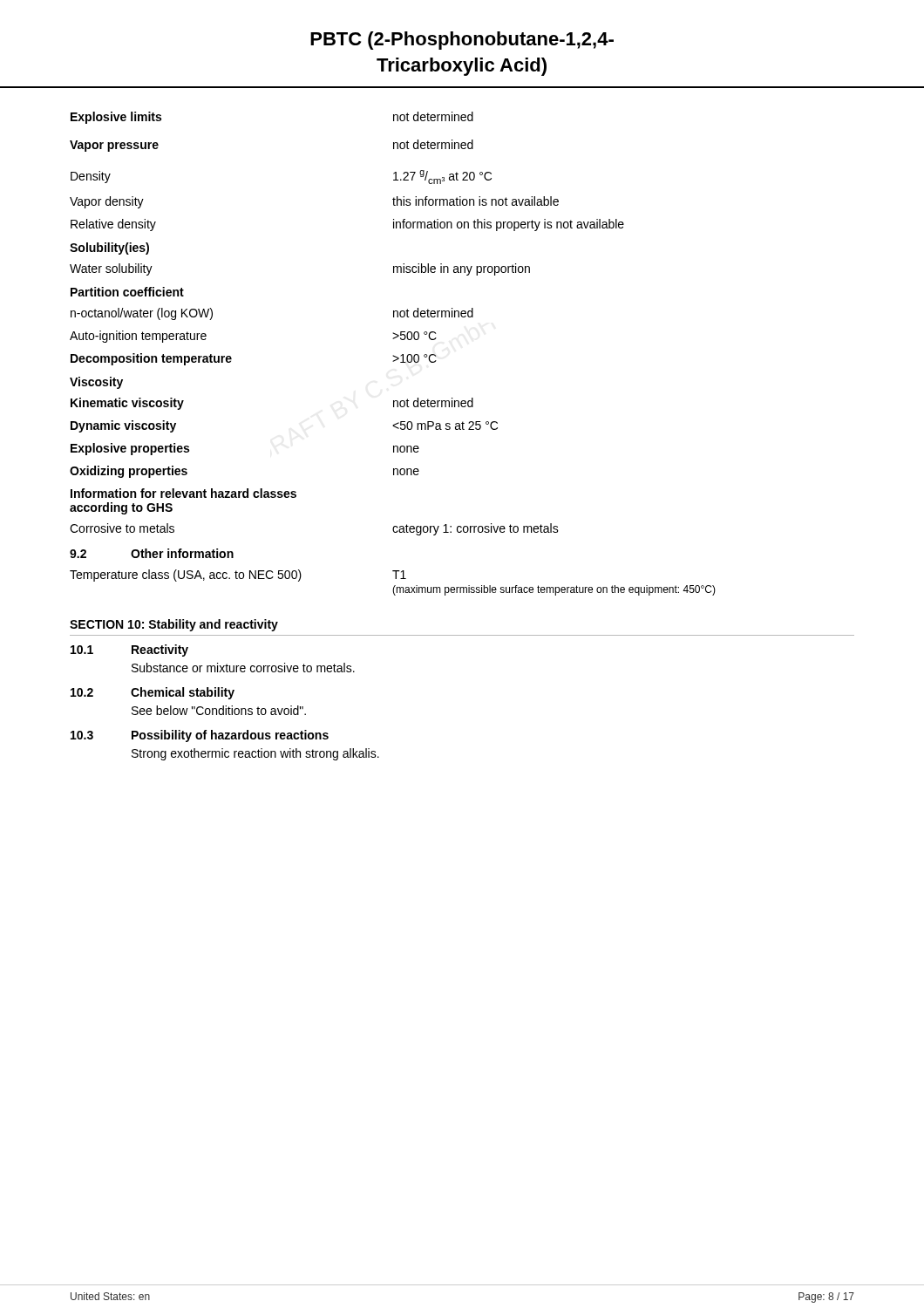Where is the passage that starts "Substance or mixture corrosive"?
The image size is (924, 1308).
coord(243,668)
